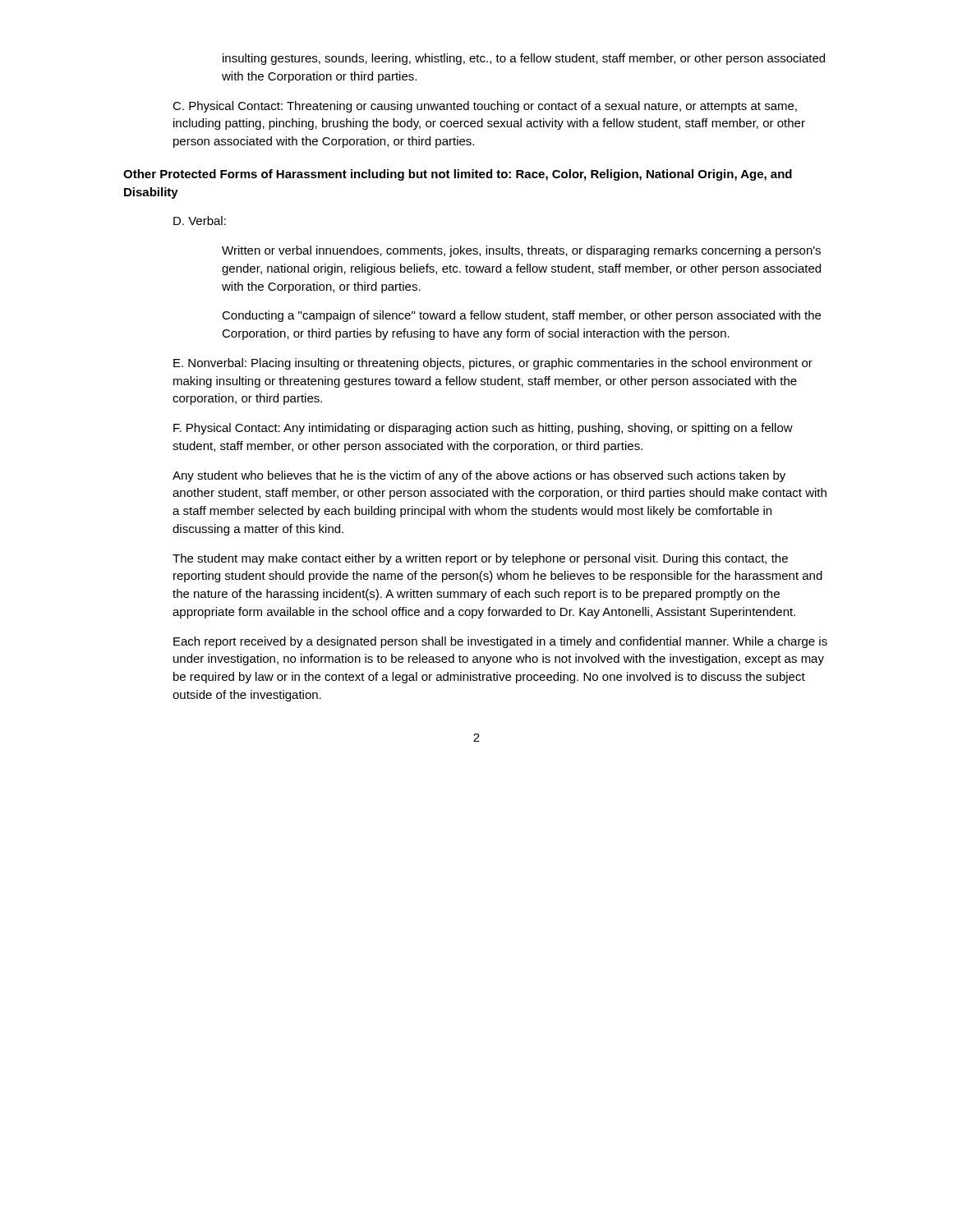Click on the text block containing "insulting gestures, sounds, leering, whistling, etc., to a"

(526, 67)
